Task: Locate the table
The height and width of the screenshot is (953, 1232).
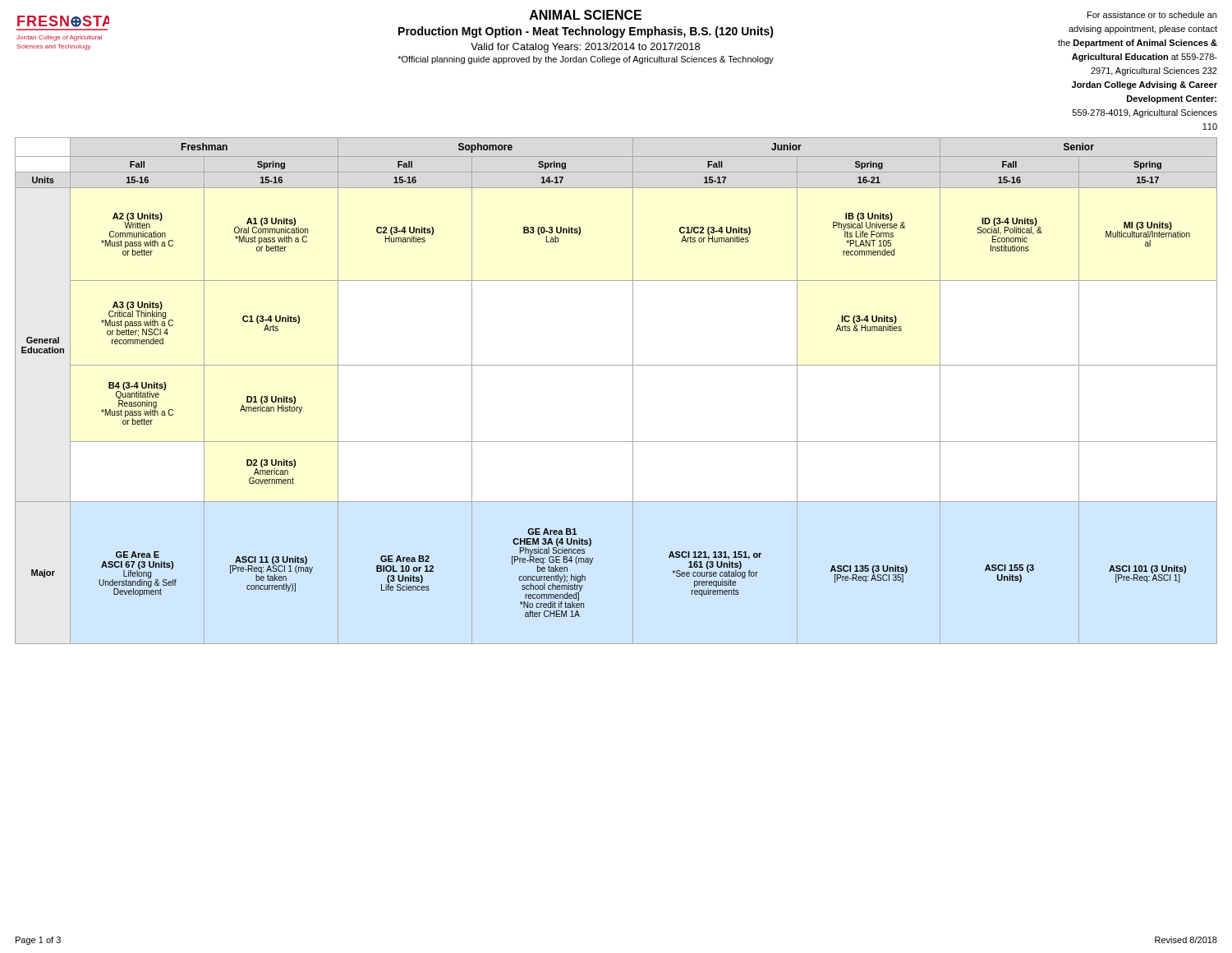Action: pos(616,391)
